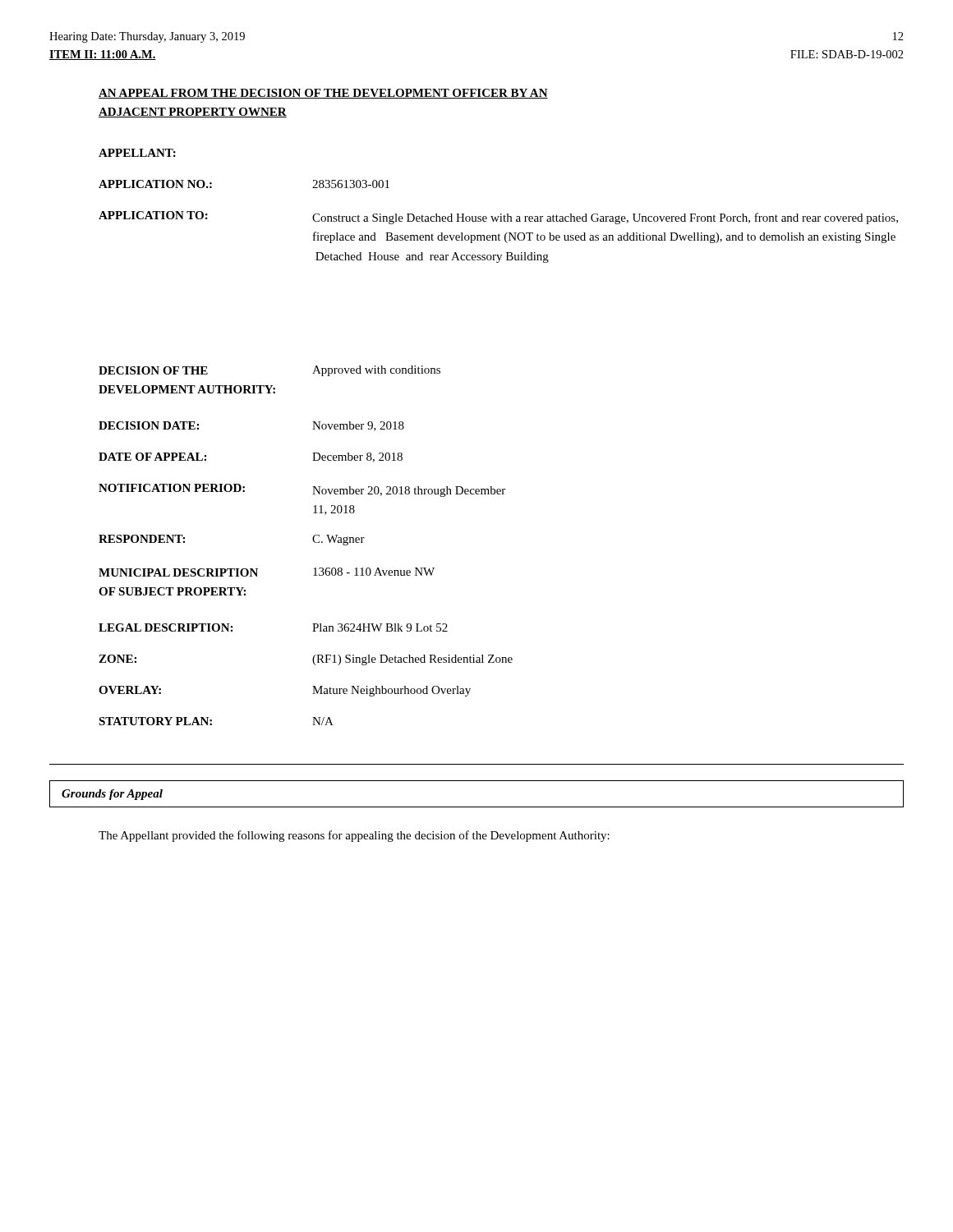The image size is (953, 1232).
Task: Locate the text starting "NOTIFICATION PERIOD: November"
Action: pos(177,492)
